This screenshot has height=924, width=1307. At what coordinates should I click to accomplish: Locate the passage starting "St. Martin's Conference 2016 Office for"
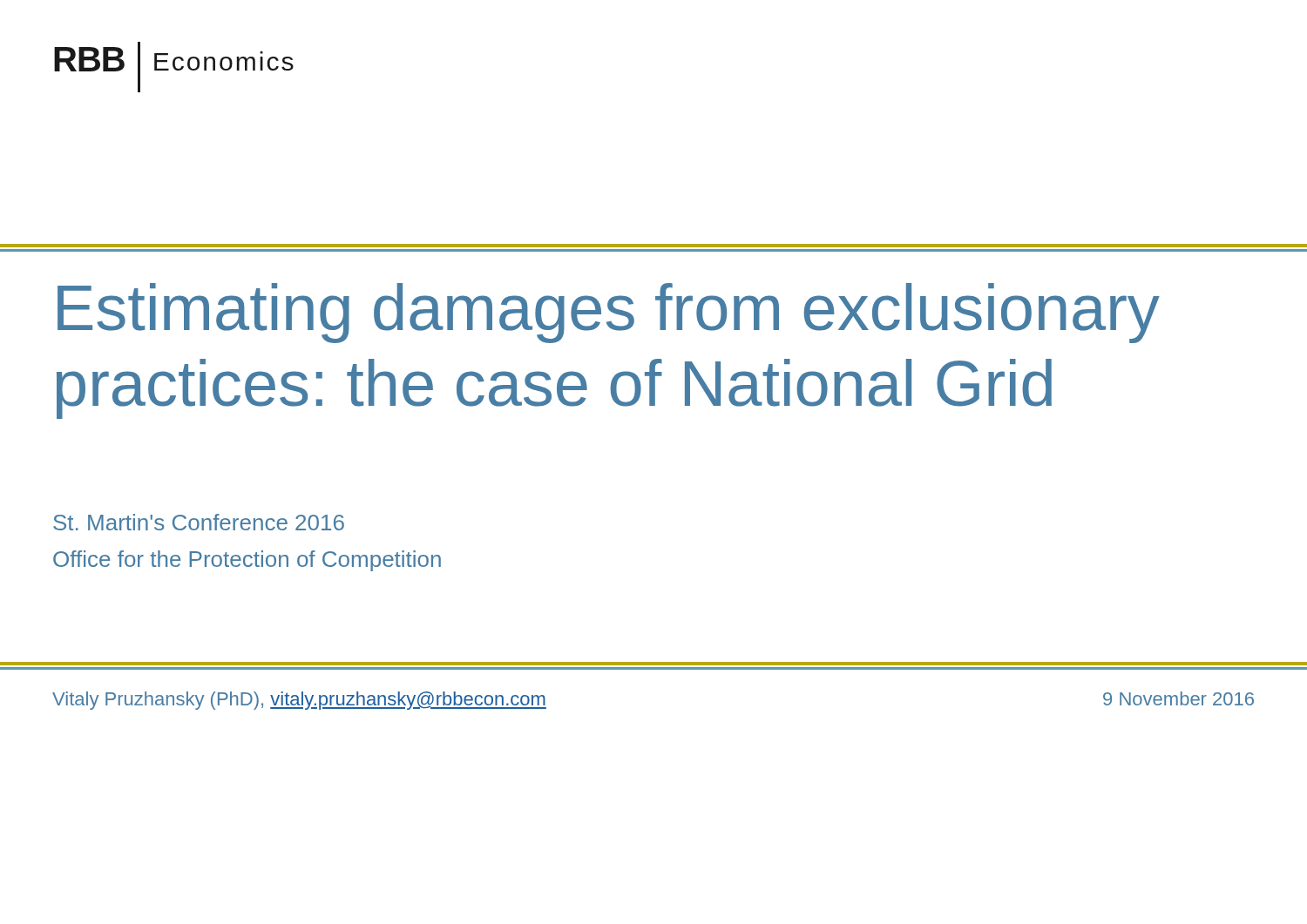coord(247,541)
